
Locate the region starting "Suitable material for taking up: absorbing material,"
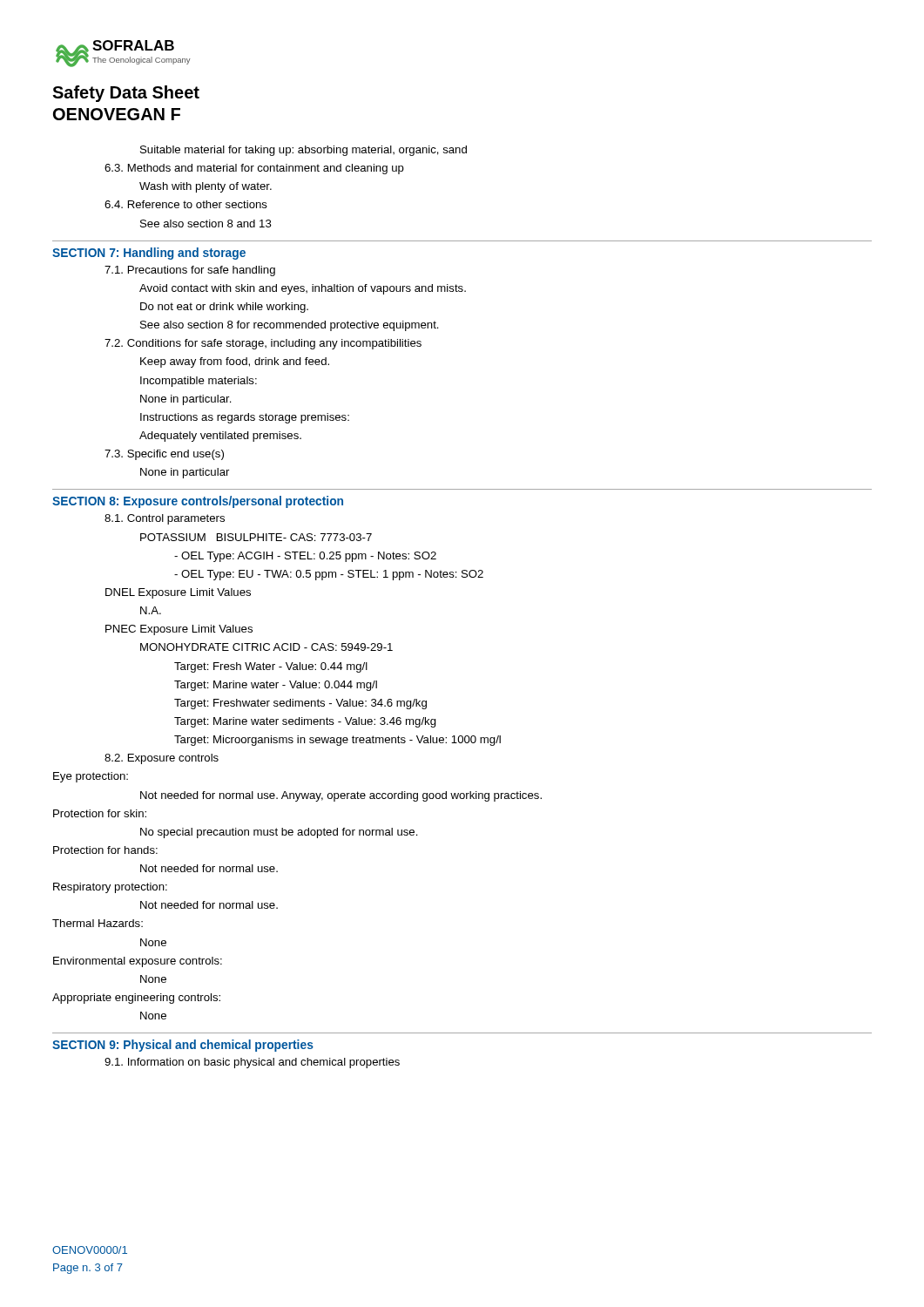pyautogui.click(x=303, y=149)
